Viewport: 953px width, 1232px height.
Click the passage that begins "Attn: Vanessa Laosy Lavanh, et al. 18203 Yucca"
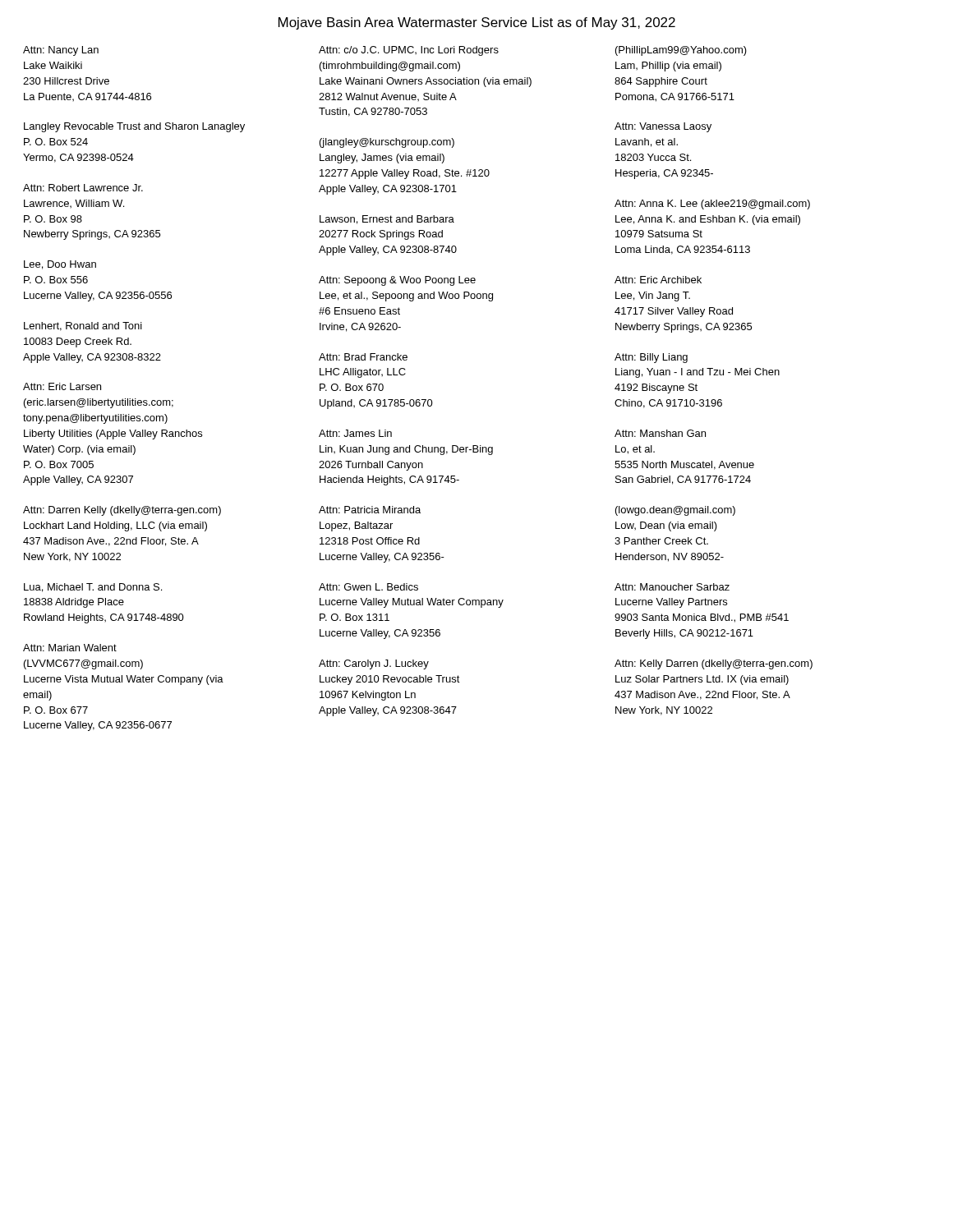(x=663, y=127)
